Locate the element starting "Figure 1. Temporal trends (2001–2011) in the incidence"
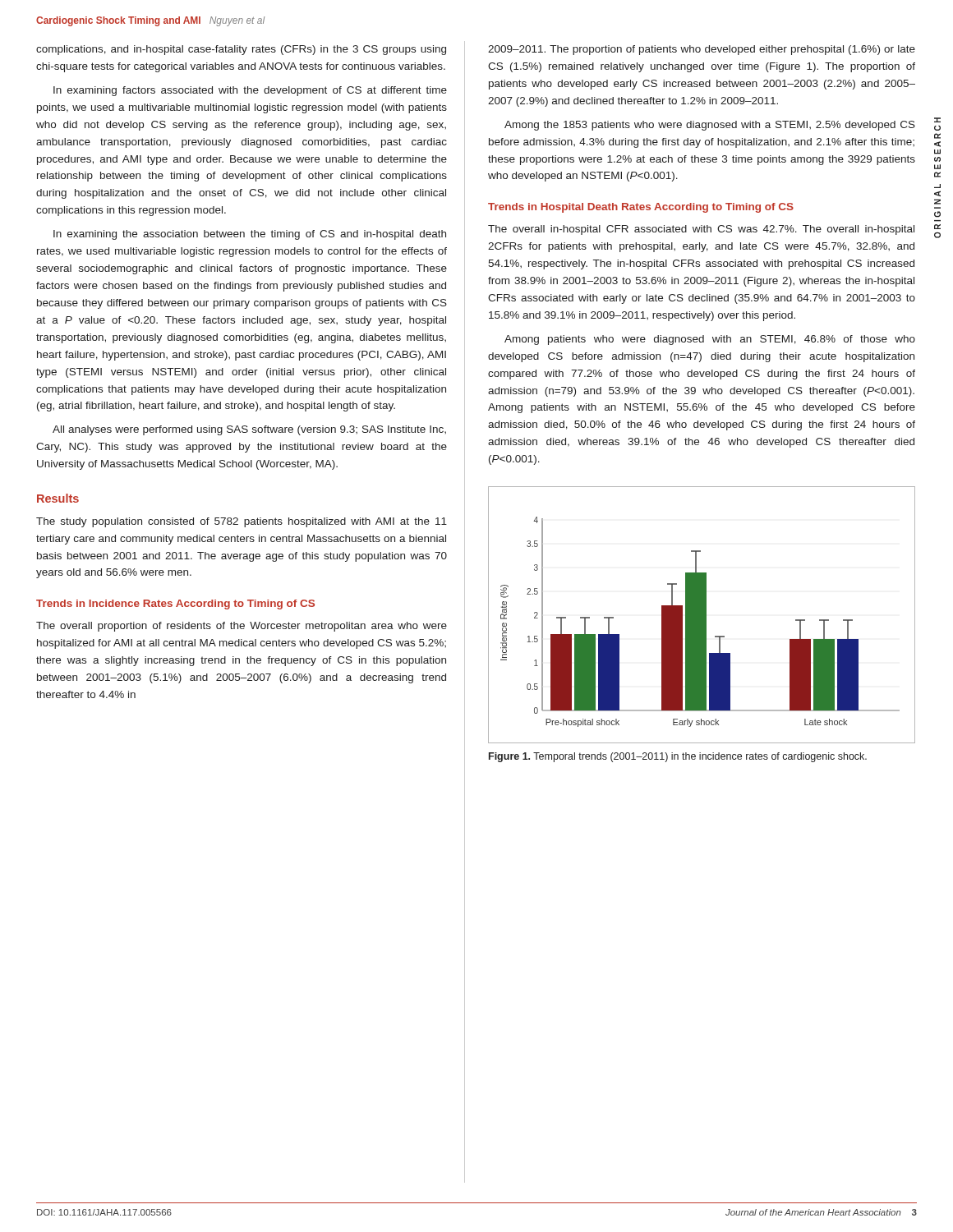Screen dimensions: 1232x953 click(x=678, y=757)
